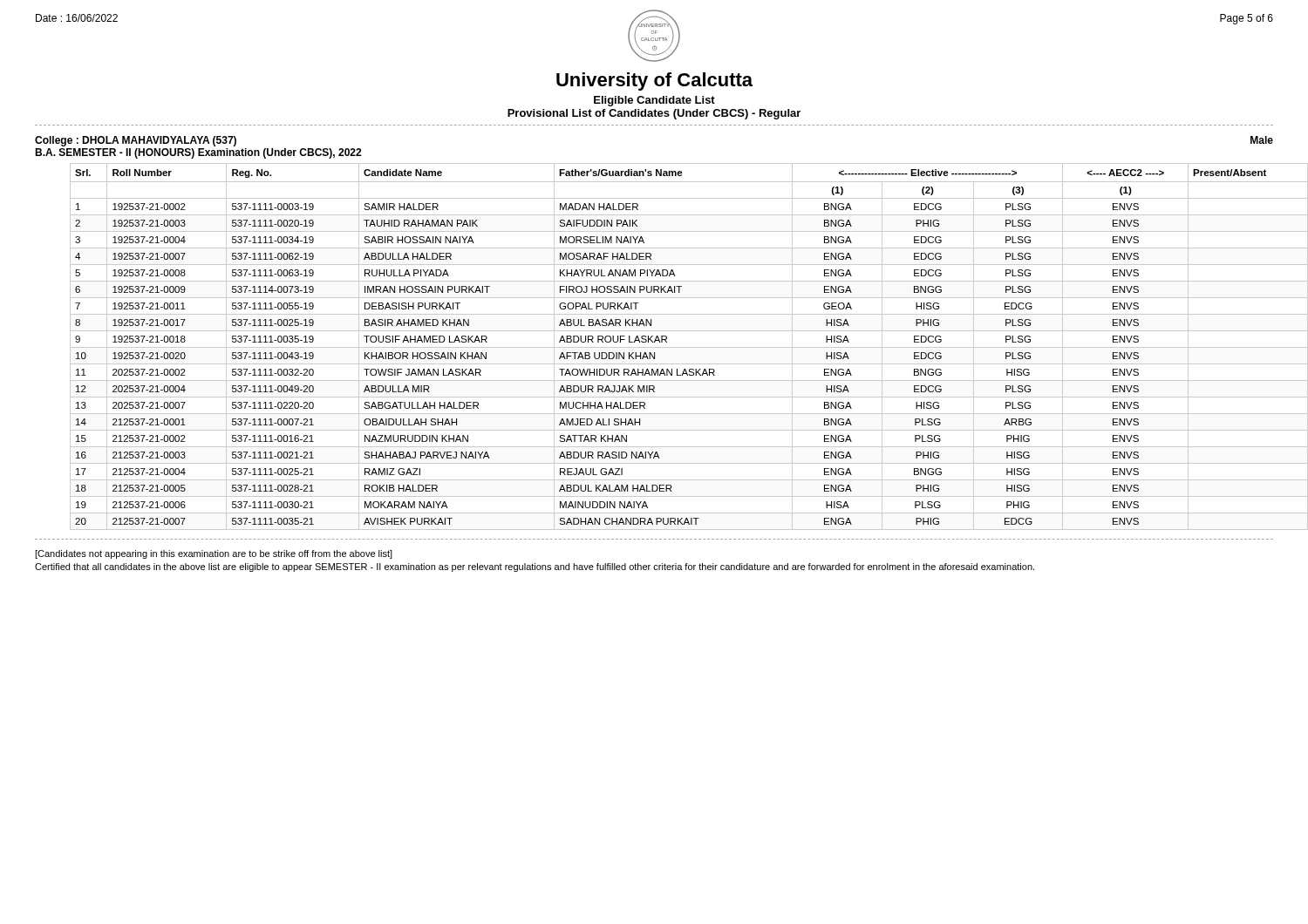
Task: Locate the block of text that opens with "[Candidates not appearing in this"
Action: [x=214, y=554]
